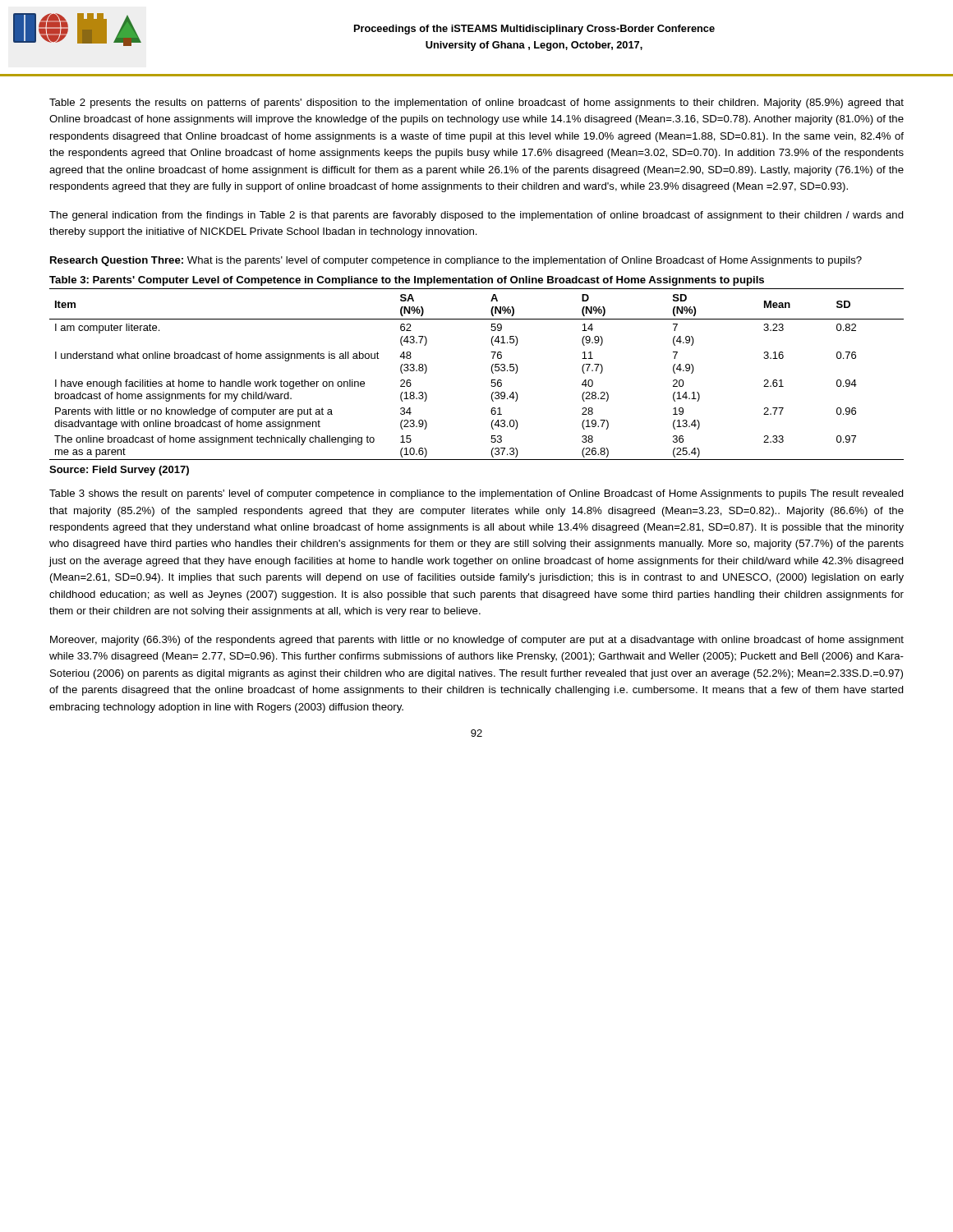Click where it says "Source: Field Survey (2017)"
This screenshot has height=1232, width=953.
point(119,470)
